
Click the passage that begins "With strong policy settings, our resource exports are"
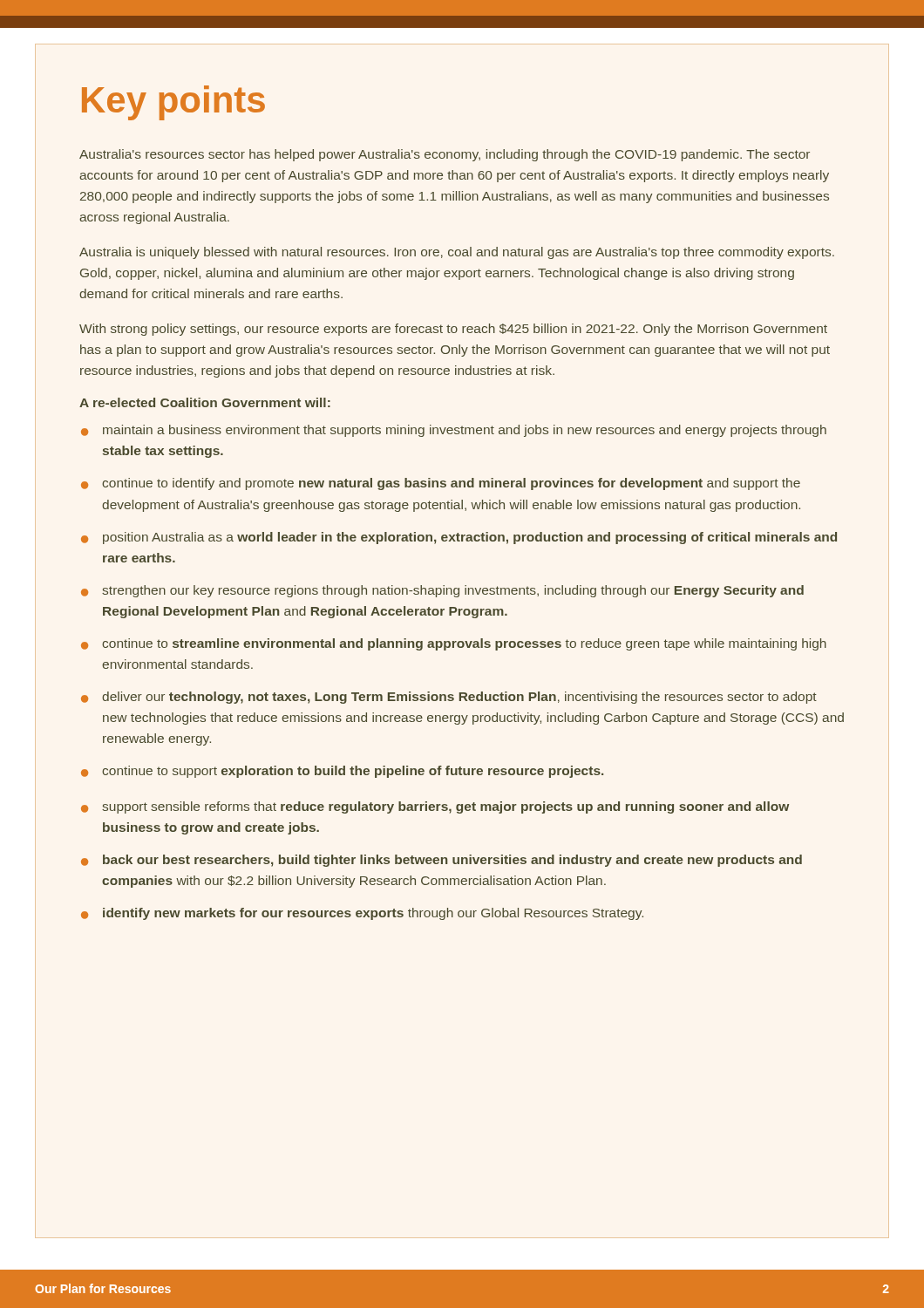click(x=455, y=350)
